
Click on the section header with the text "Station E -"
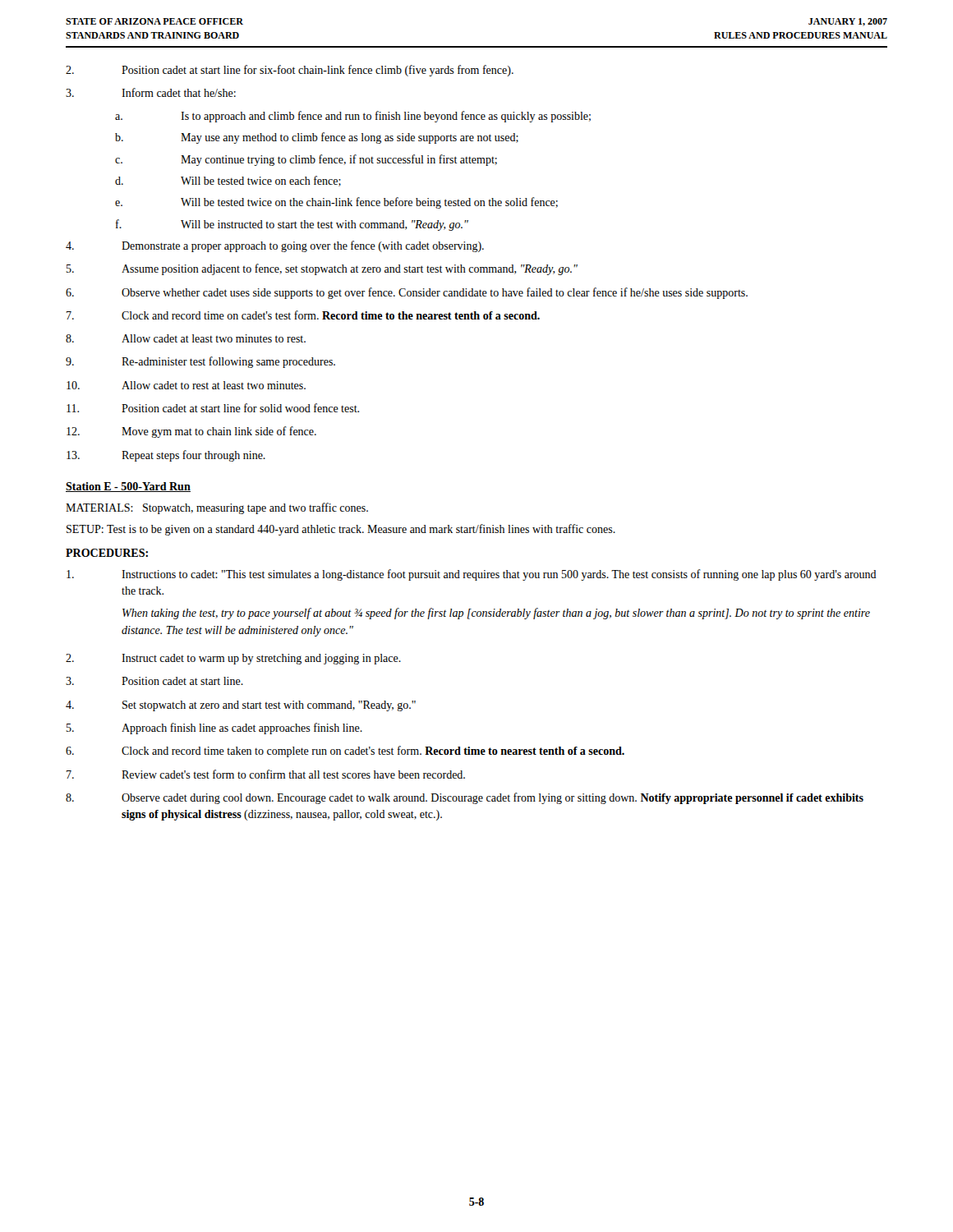click(128, 487)
